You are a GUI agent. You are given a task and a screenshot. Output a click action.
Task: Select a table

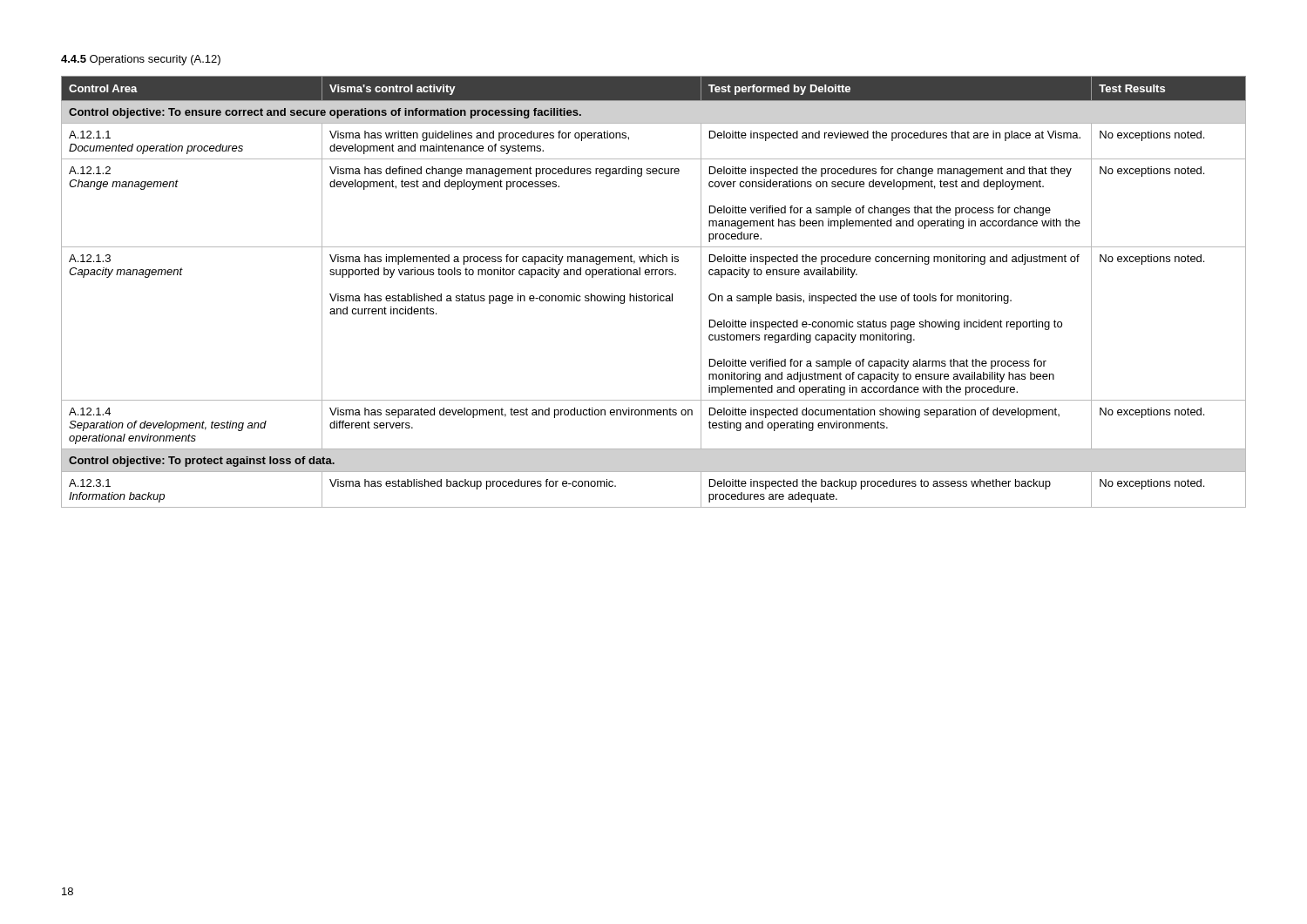[x=654, y=292]
